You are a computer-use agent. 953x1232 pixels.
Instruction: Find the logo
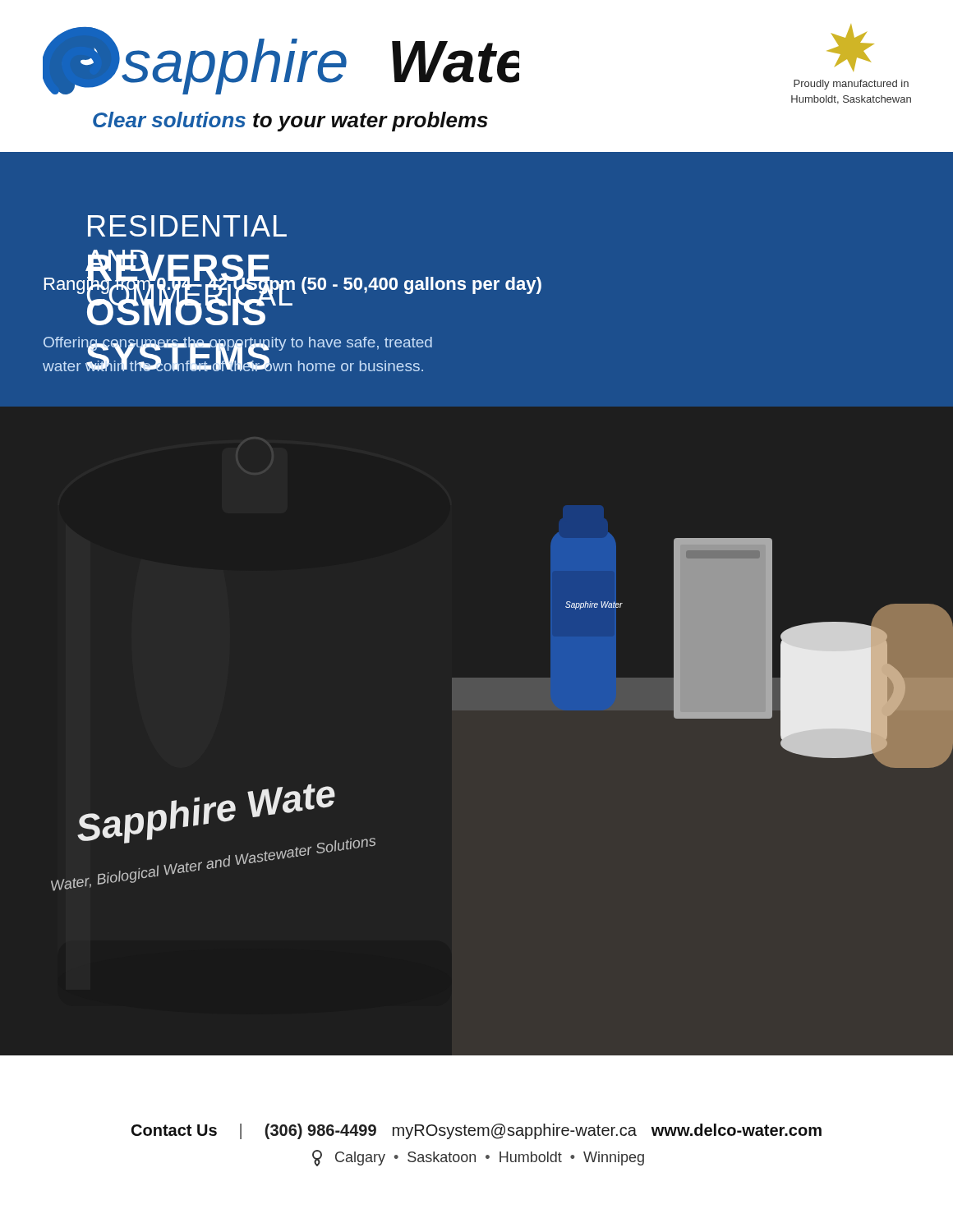coord(285,76)
